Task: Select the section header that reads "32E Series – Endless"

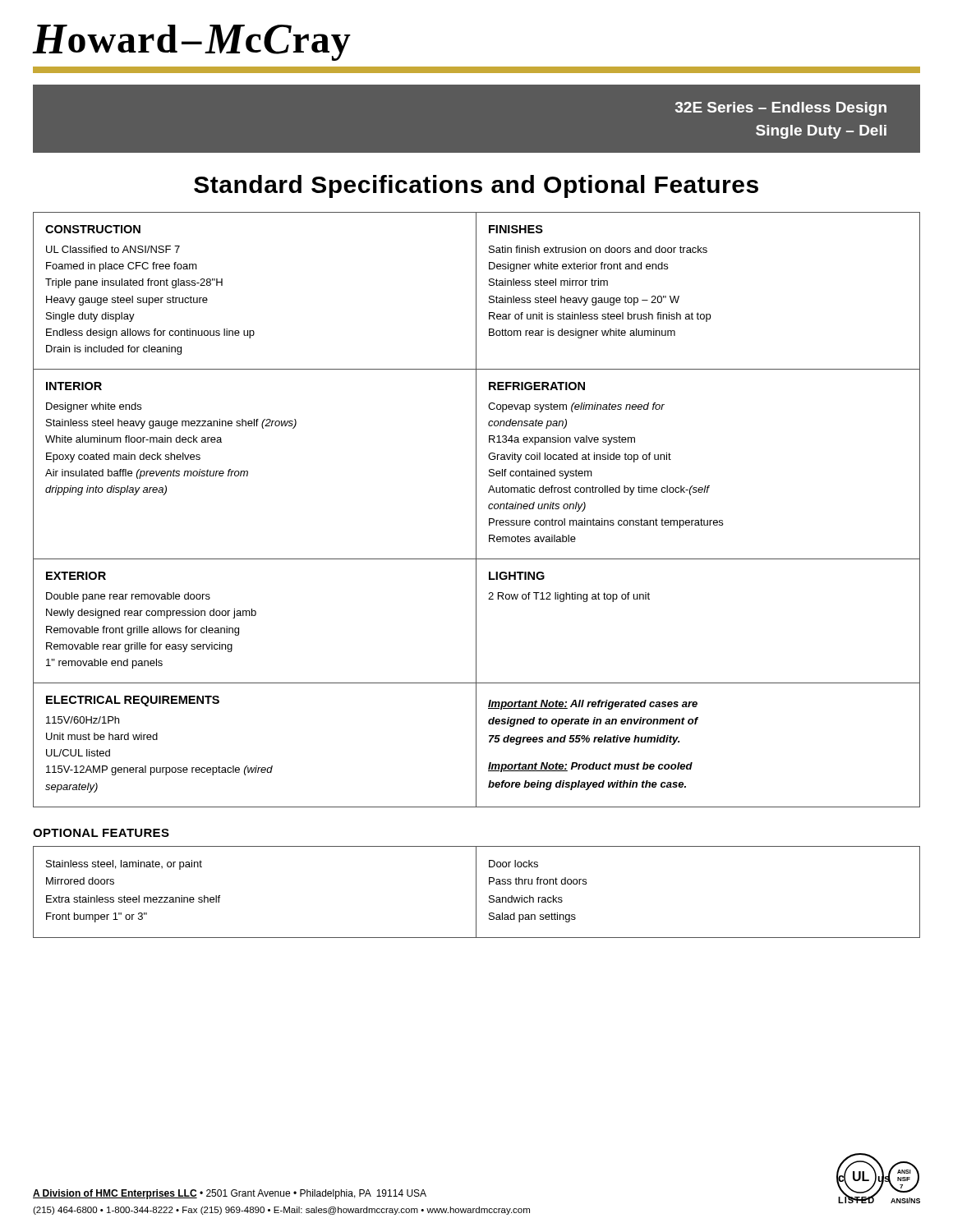Action: tap(781, 109)
